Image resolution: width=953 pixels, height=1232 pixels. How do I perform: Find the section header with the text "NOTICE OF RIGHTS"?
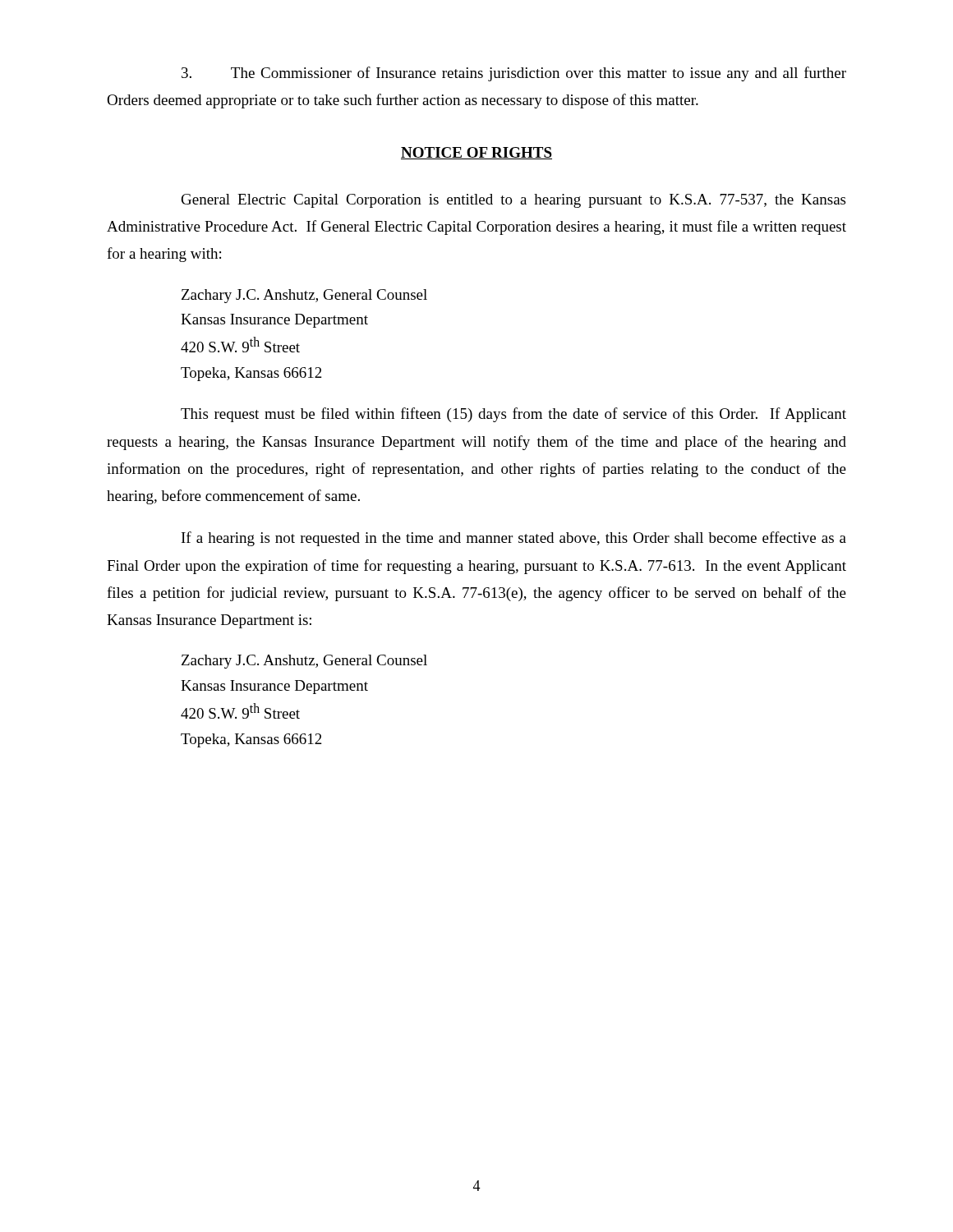476,152
